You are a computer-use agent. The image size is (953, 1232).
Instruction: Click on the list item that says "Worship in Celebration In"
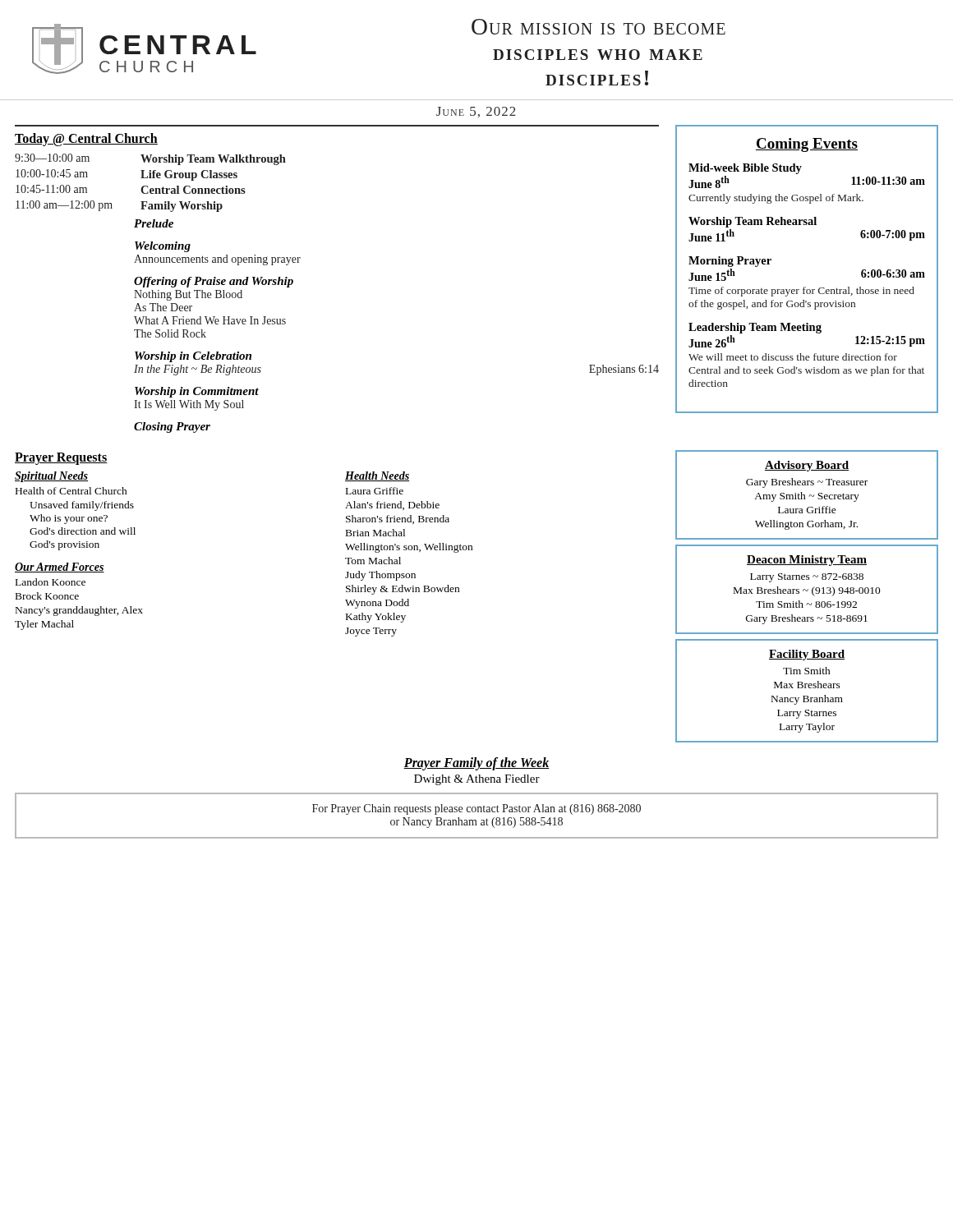[x=193, y=357]
